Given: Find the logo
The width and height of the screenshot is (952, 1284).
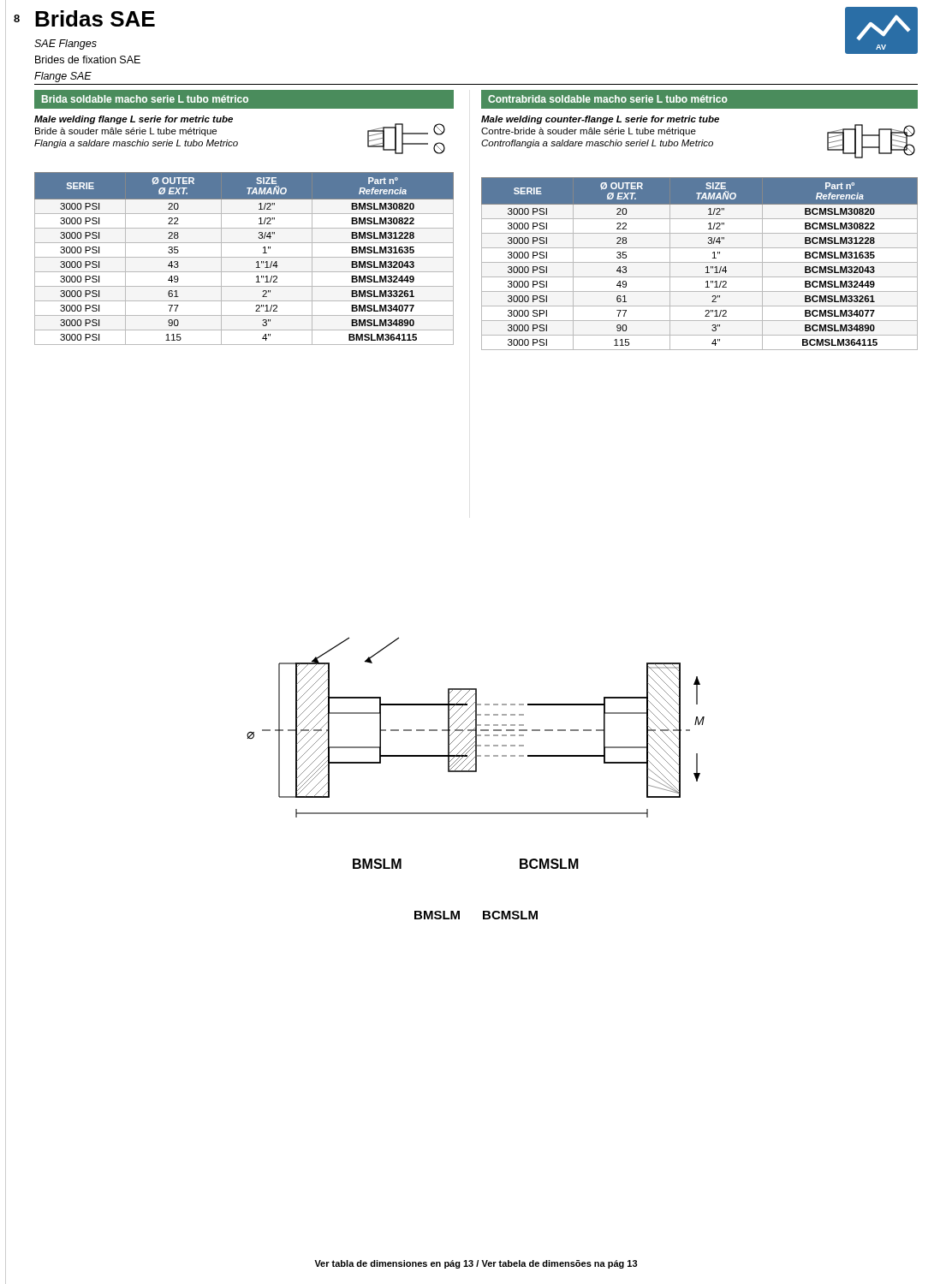Looking at the screenshot, I should coord(881,30).
